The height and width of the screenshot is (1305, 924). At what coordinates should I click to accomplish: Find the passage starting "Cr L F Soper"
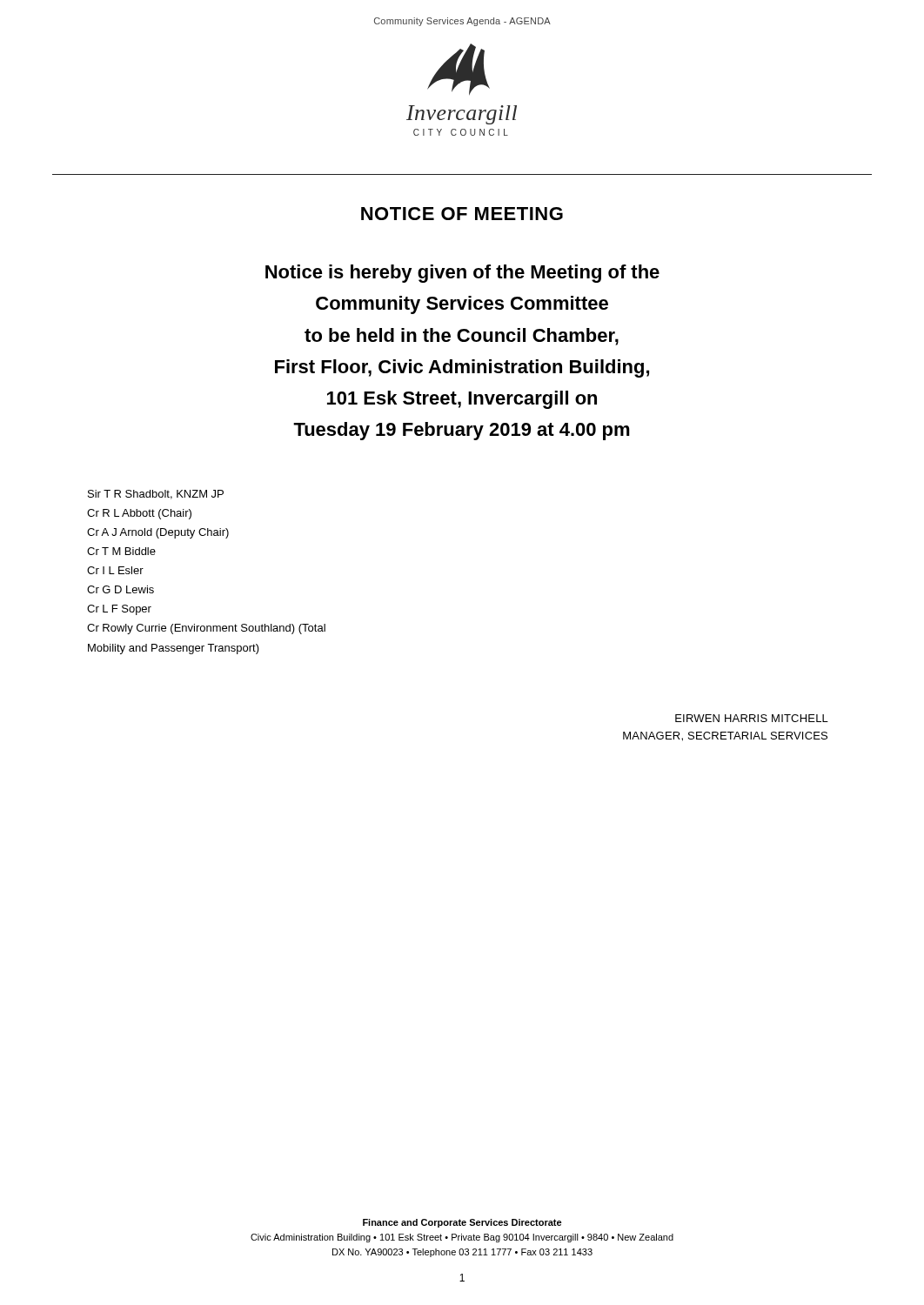119,609
